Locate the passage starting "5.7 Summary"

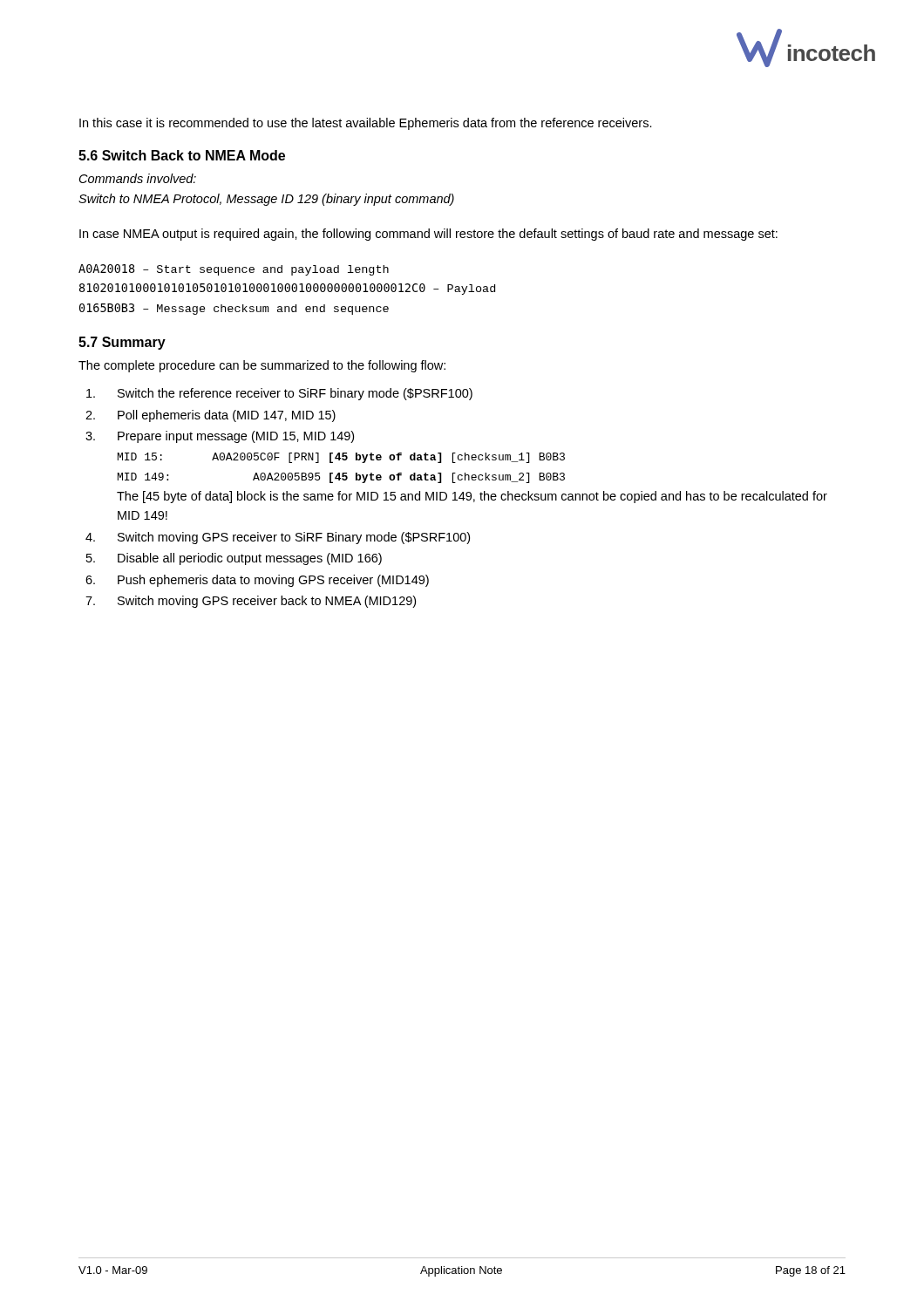click(122, 342)
